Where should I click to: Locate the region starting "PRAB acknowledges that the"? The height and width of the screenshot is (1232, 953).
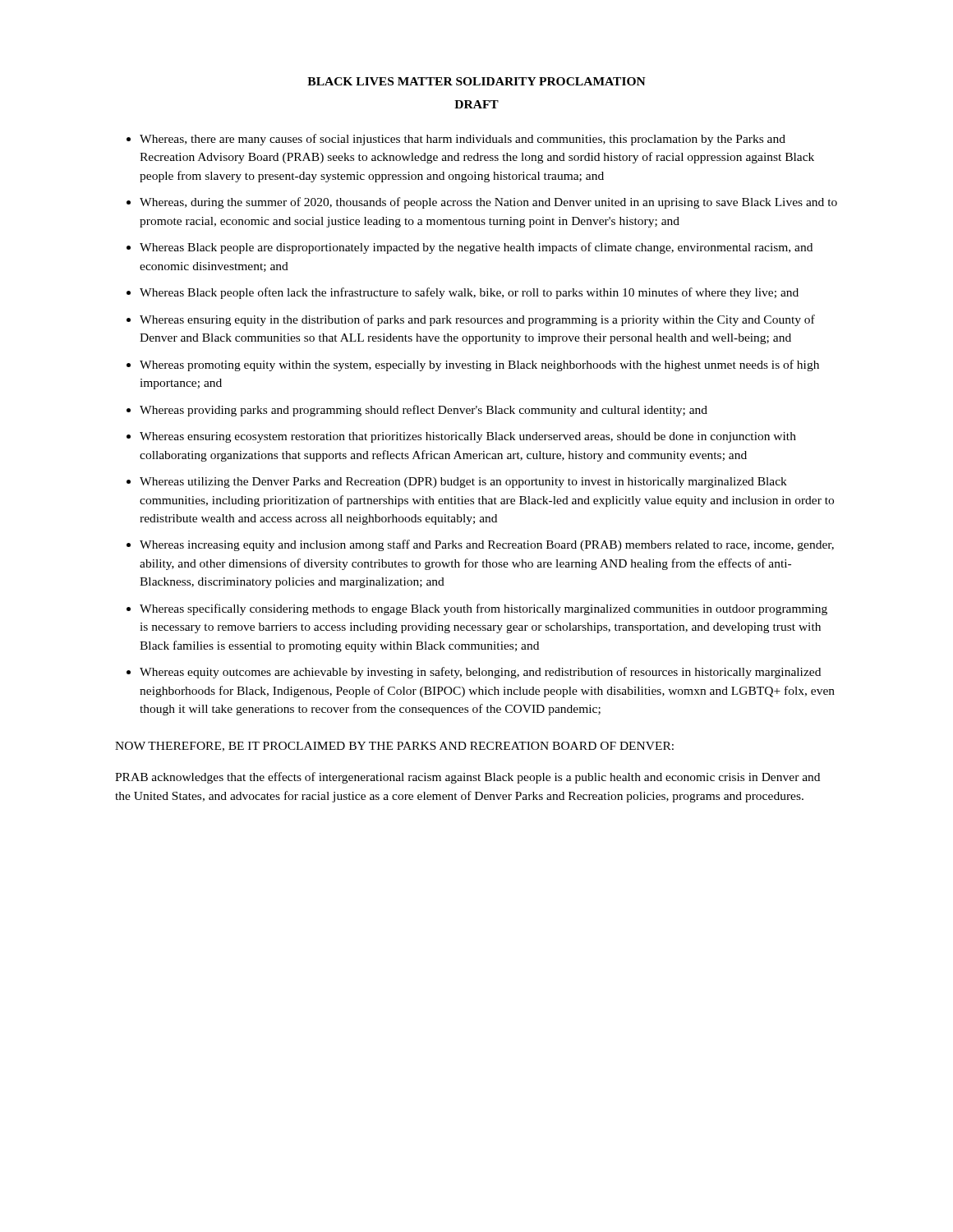click(468, 786)
